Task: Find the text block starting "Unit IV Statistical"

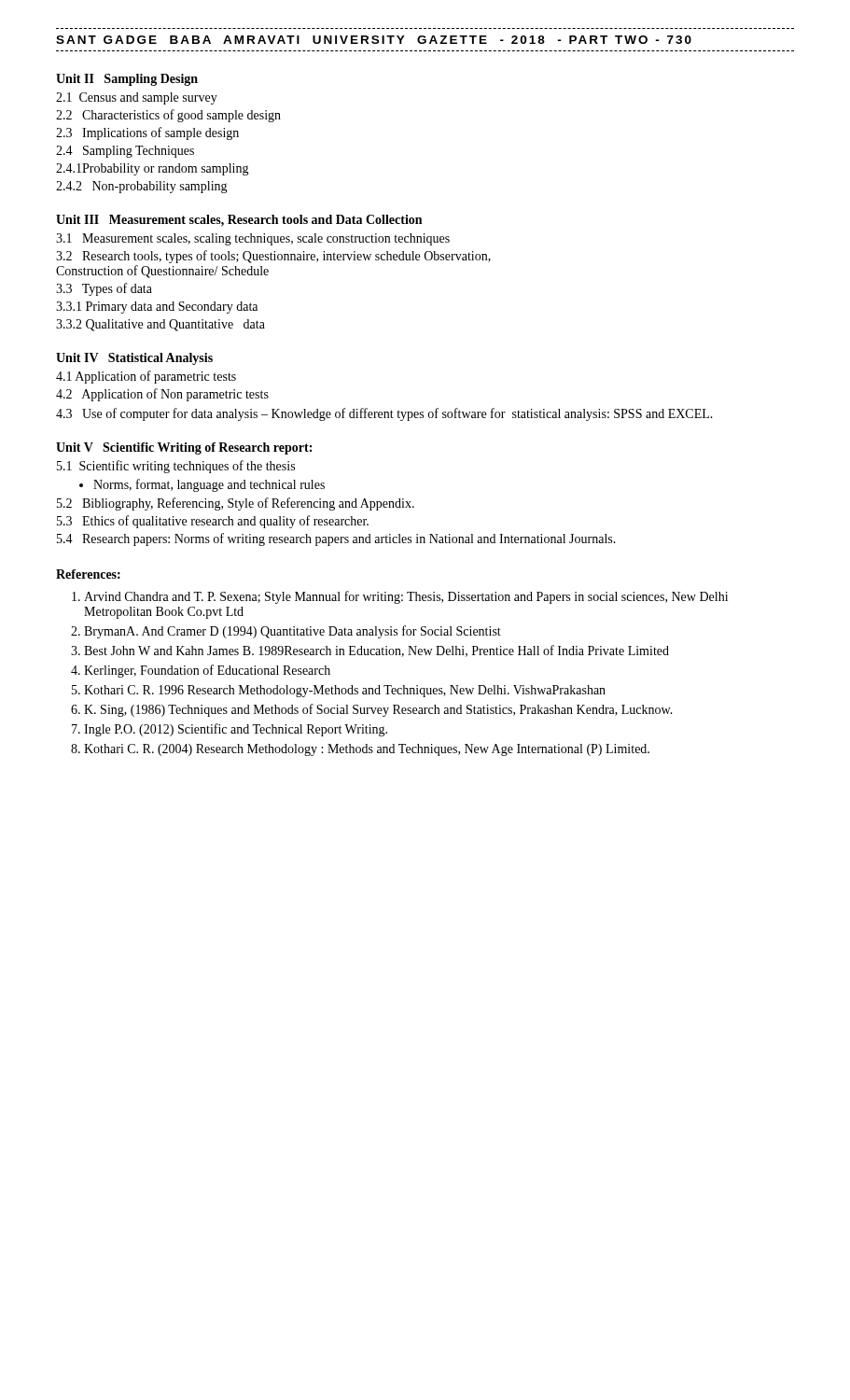Action: point(134,359)
